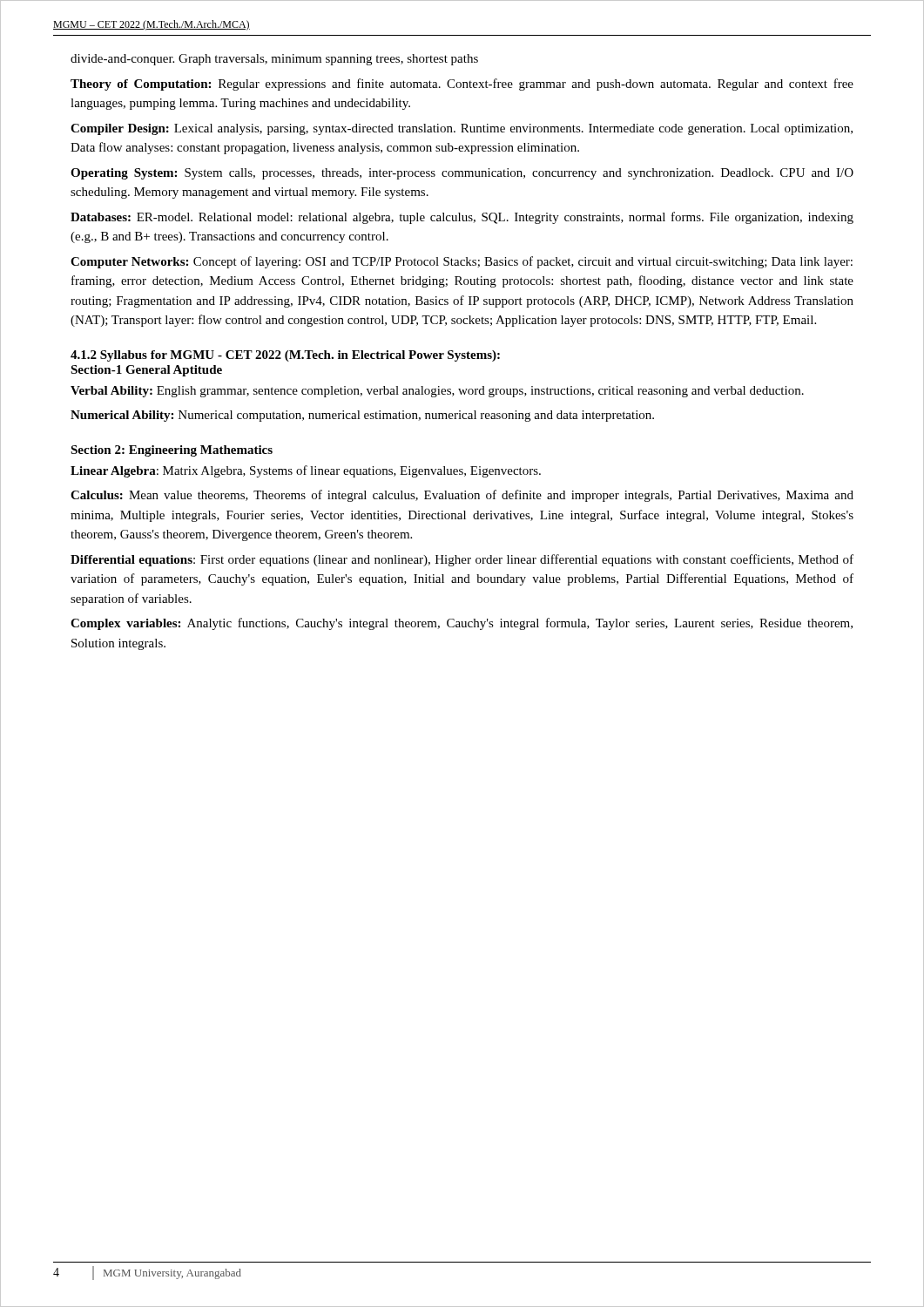Navigate to the region starting "Verbal Ability: English grammar, sentence"

pyautogui.click(x=437, y=390)
